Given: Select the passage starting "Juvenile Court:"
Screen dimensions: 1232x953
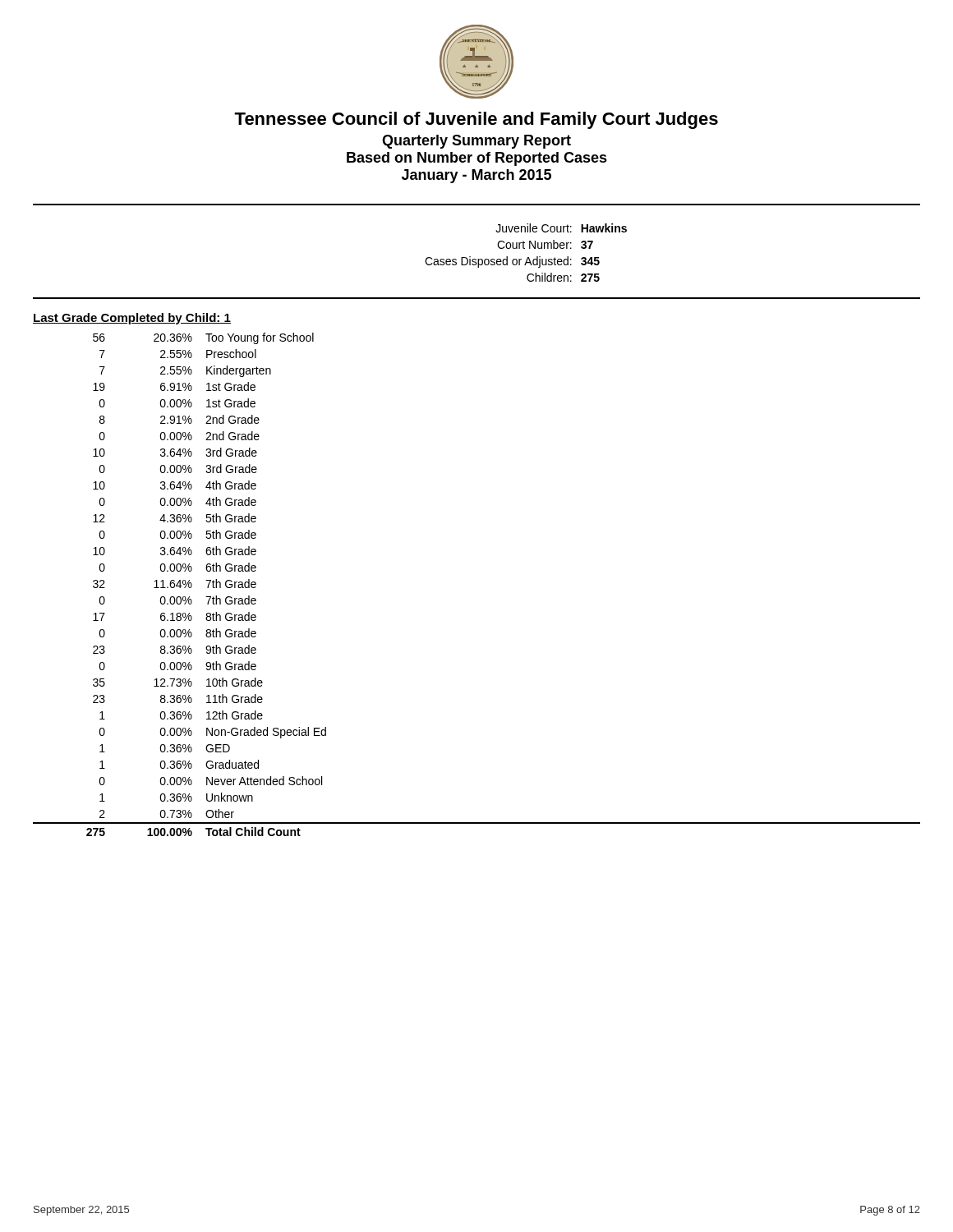Looking at the screenshot, I should 534,228.
